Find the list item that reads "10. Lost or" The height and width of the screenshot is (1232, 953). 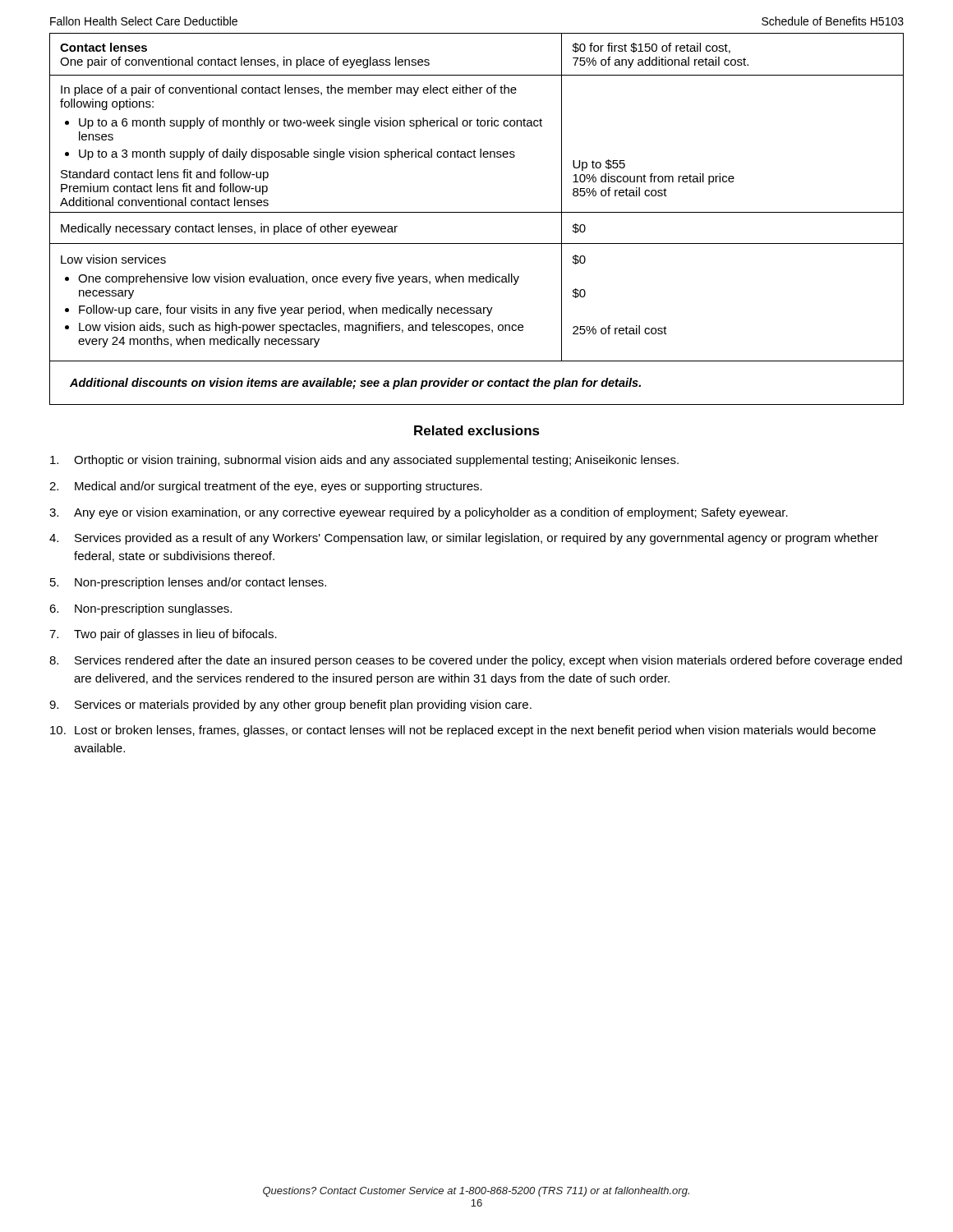(x=476, y=739)
